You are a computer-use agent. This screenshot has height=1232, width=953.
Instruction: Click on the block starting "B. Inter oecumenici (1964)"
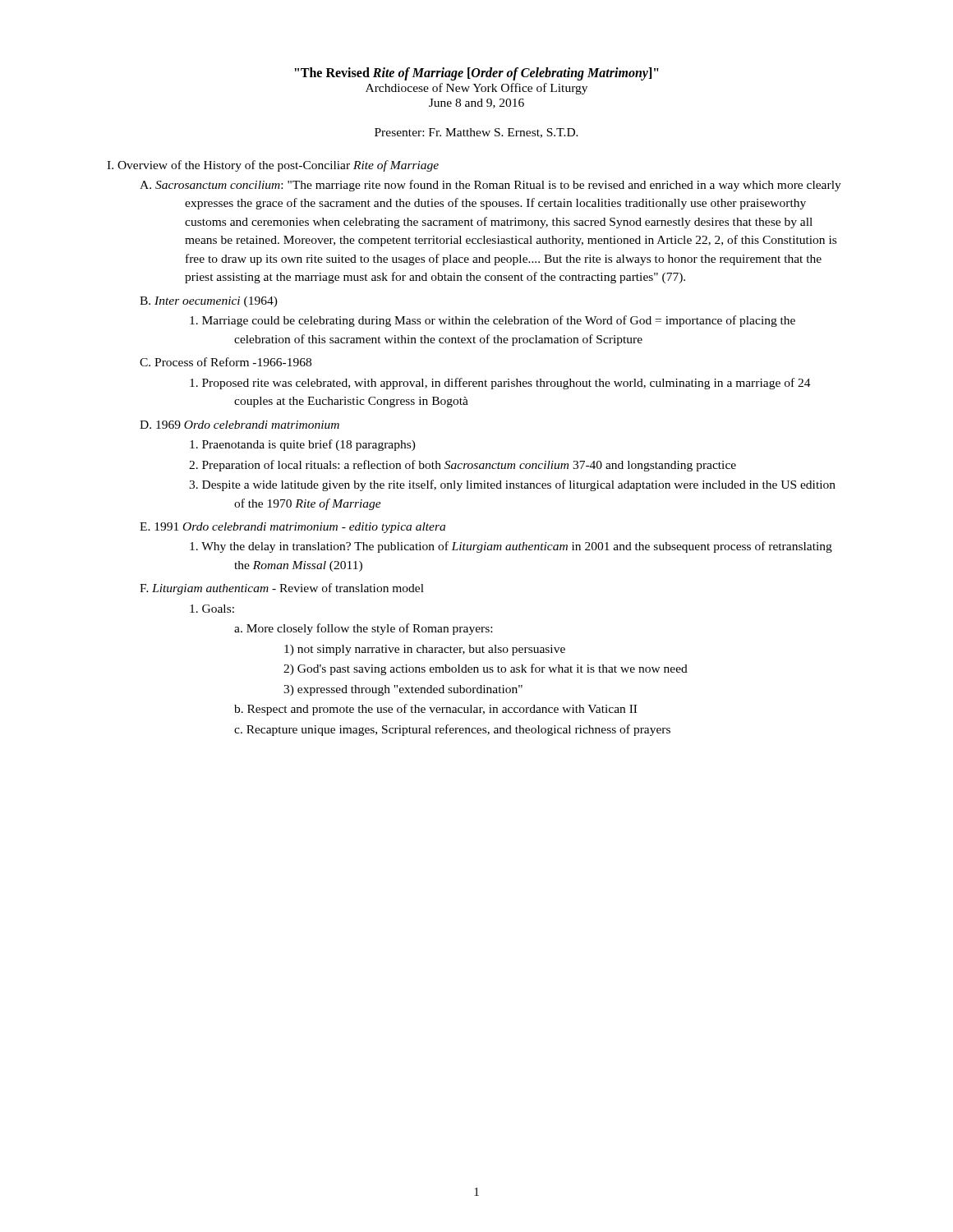tap(209, 300)
